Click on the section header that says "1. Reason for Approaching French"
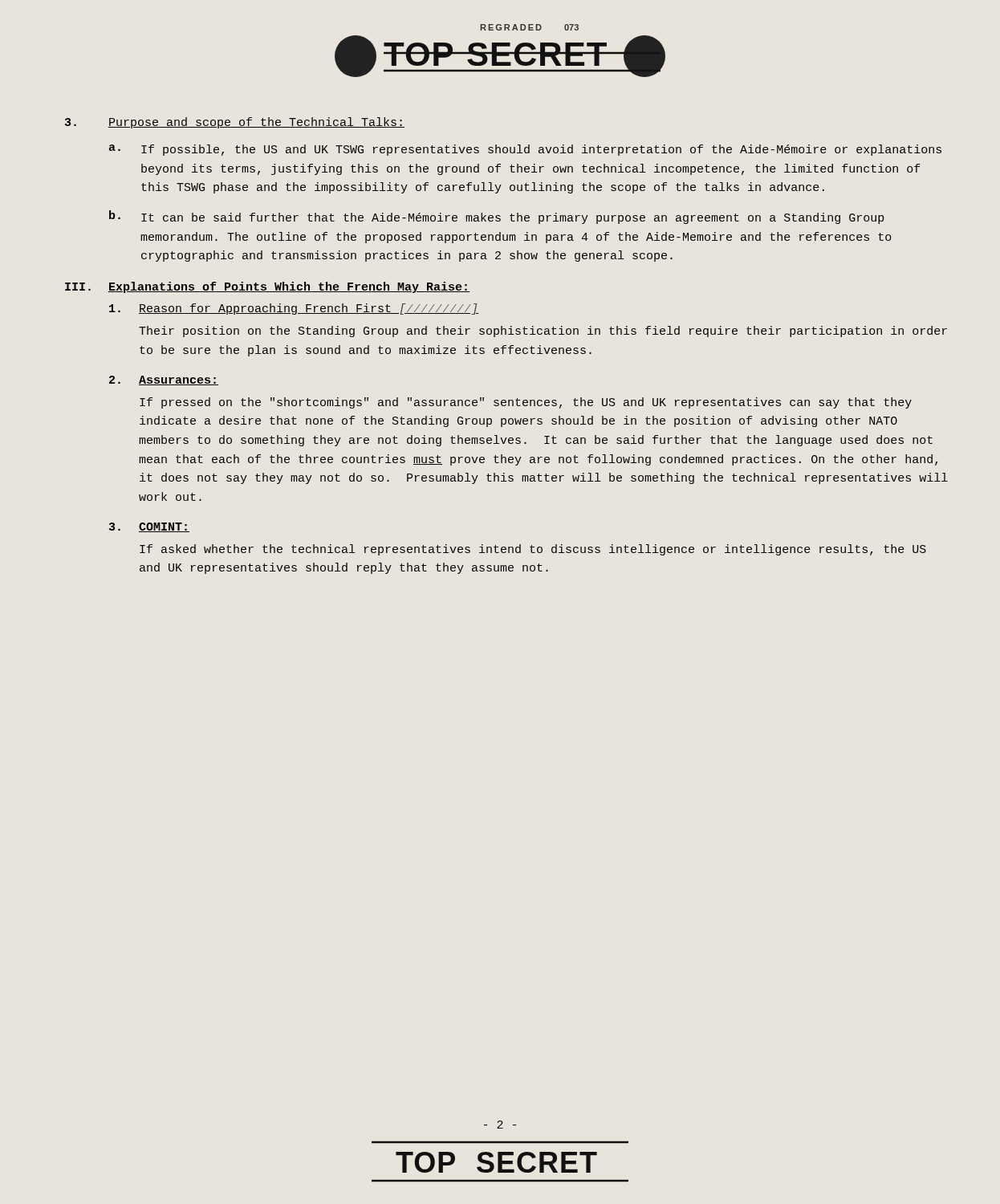This screenshot has width=1000, height=1204. (293, 310)
